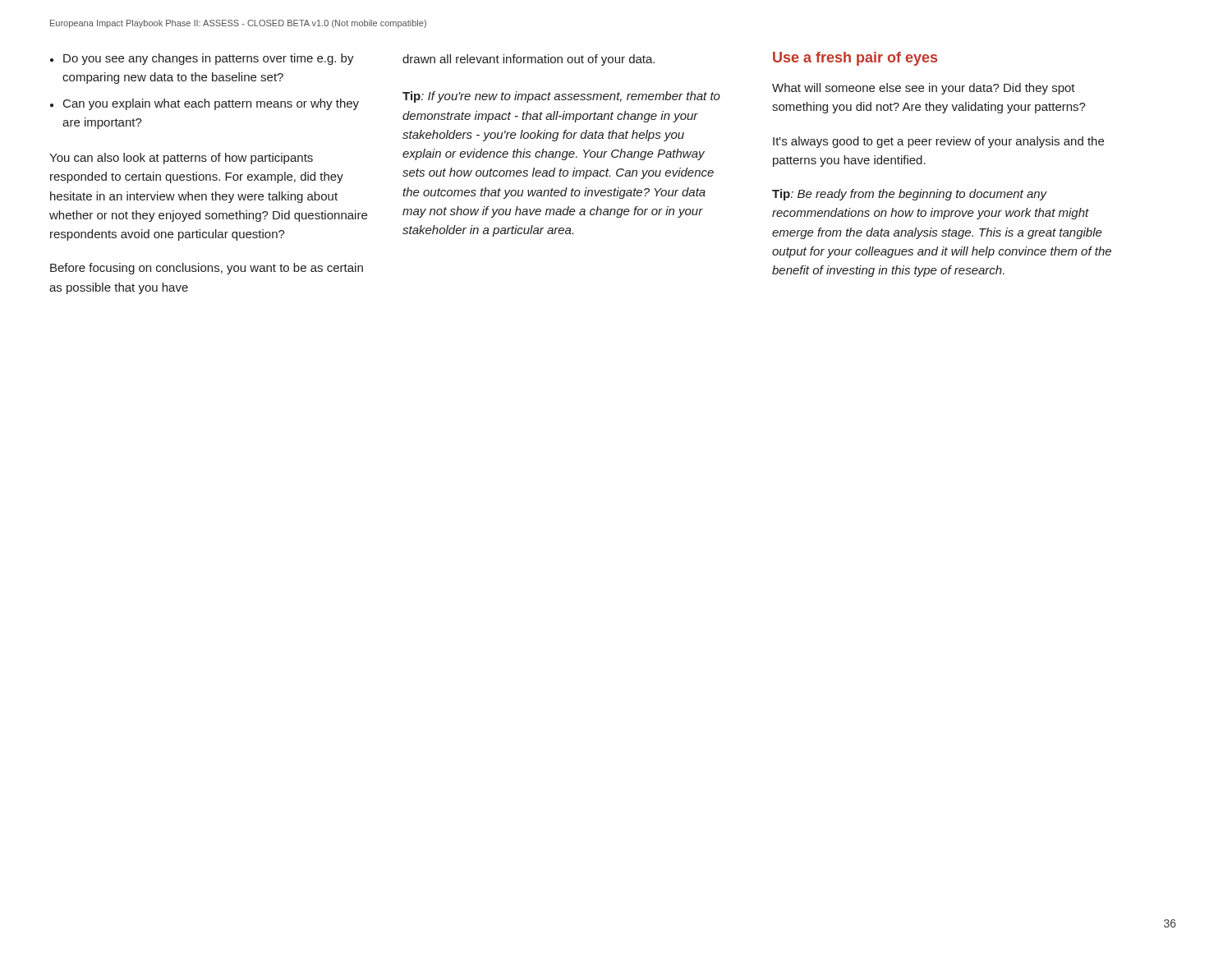Click the passage that begins "You can also look at patterns"
The width and height of the screenshot is (1232, 953).
(209, 196)
